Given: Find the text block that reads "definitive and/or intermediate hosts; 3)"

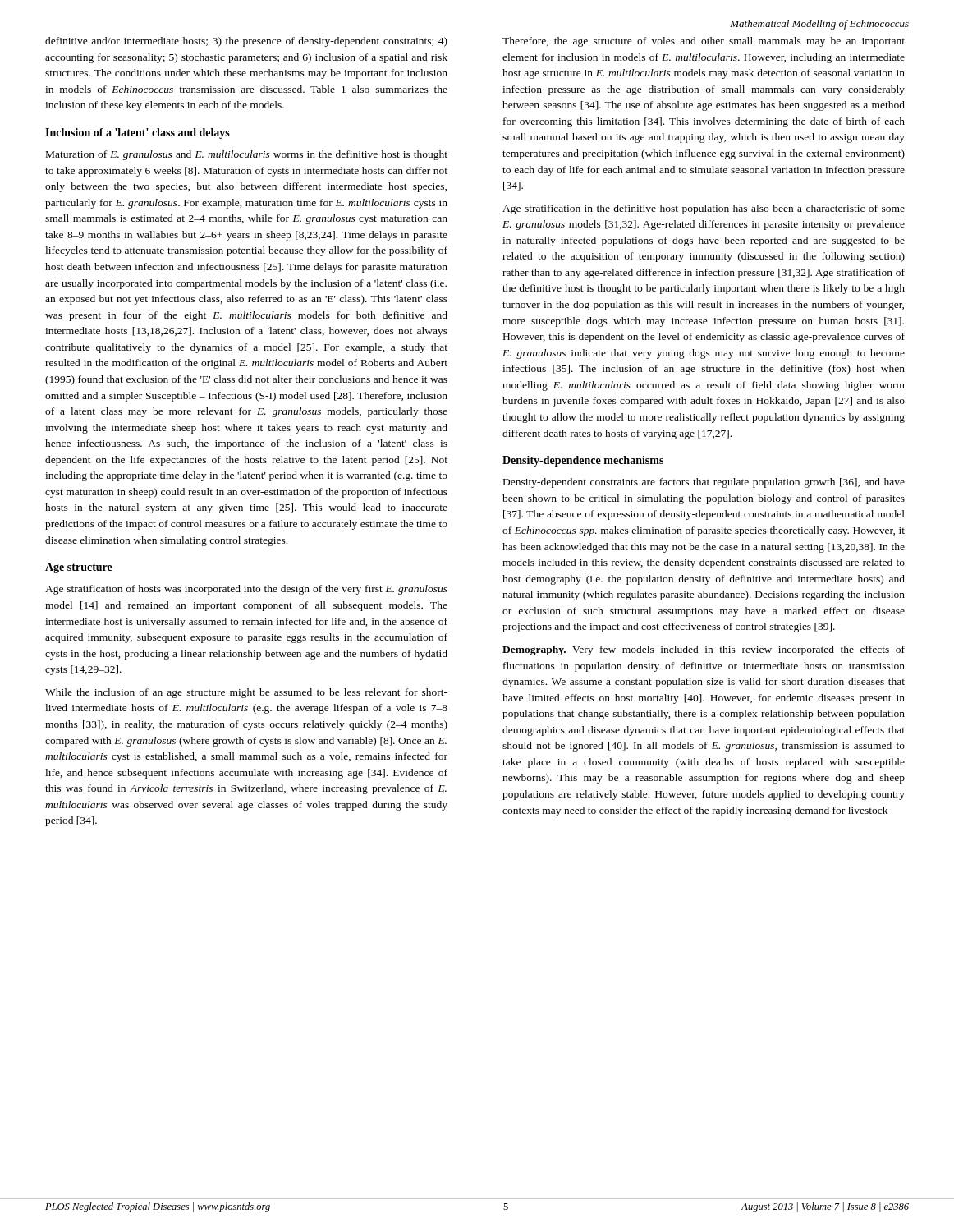Looking at the screenshot, I should (x=246, y=73).
